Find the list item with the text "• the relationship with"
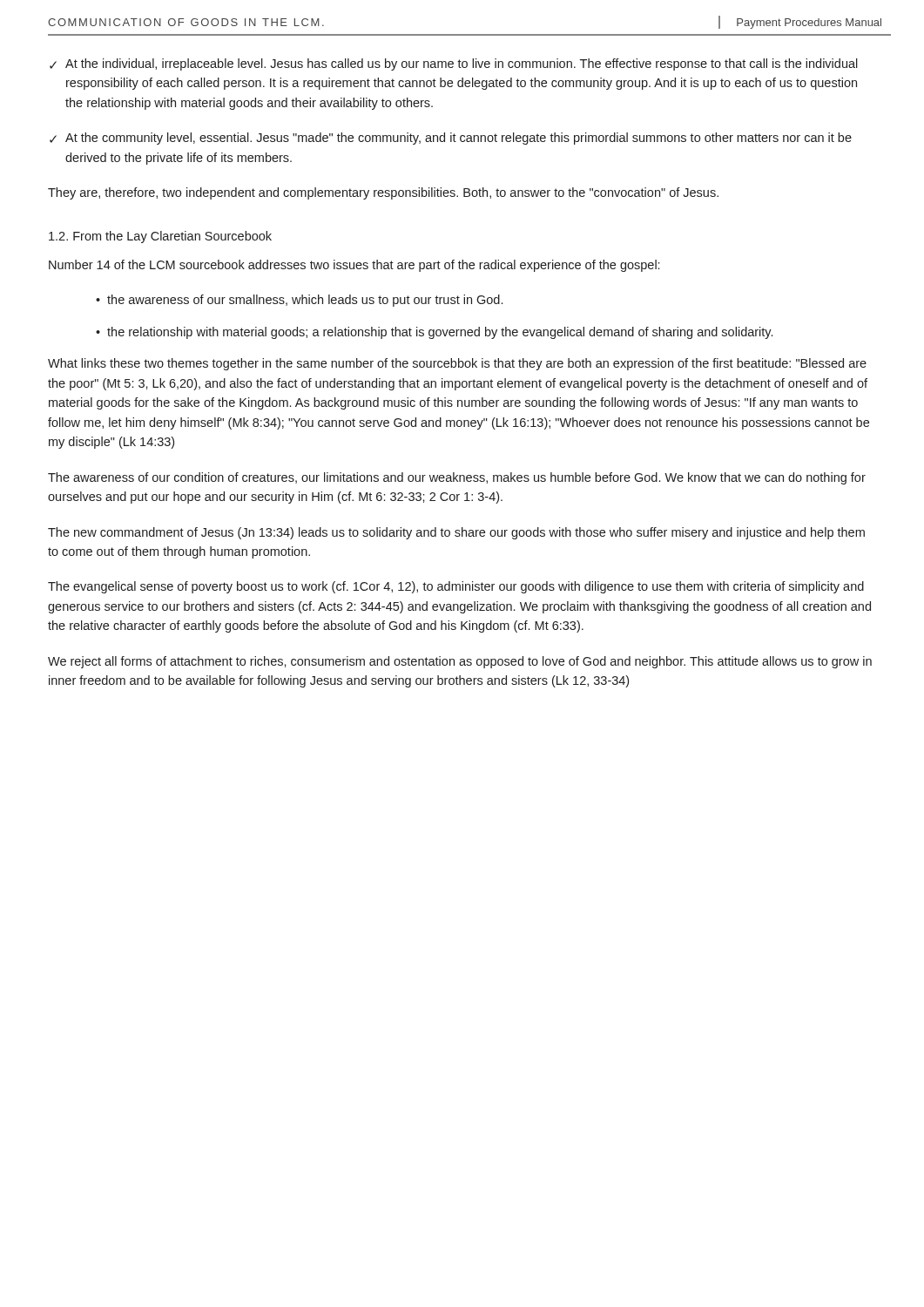924x1307 pixels. [x=486, y=332]
